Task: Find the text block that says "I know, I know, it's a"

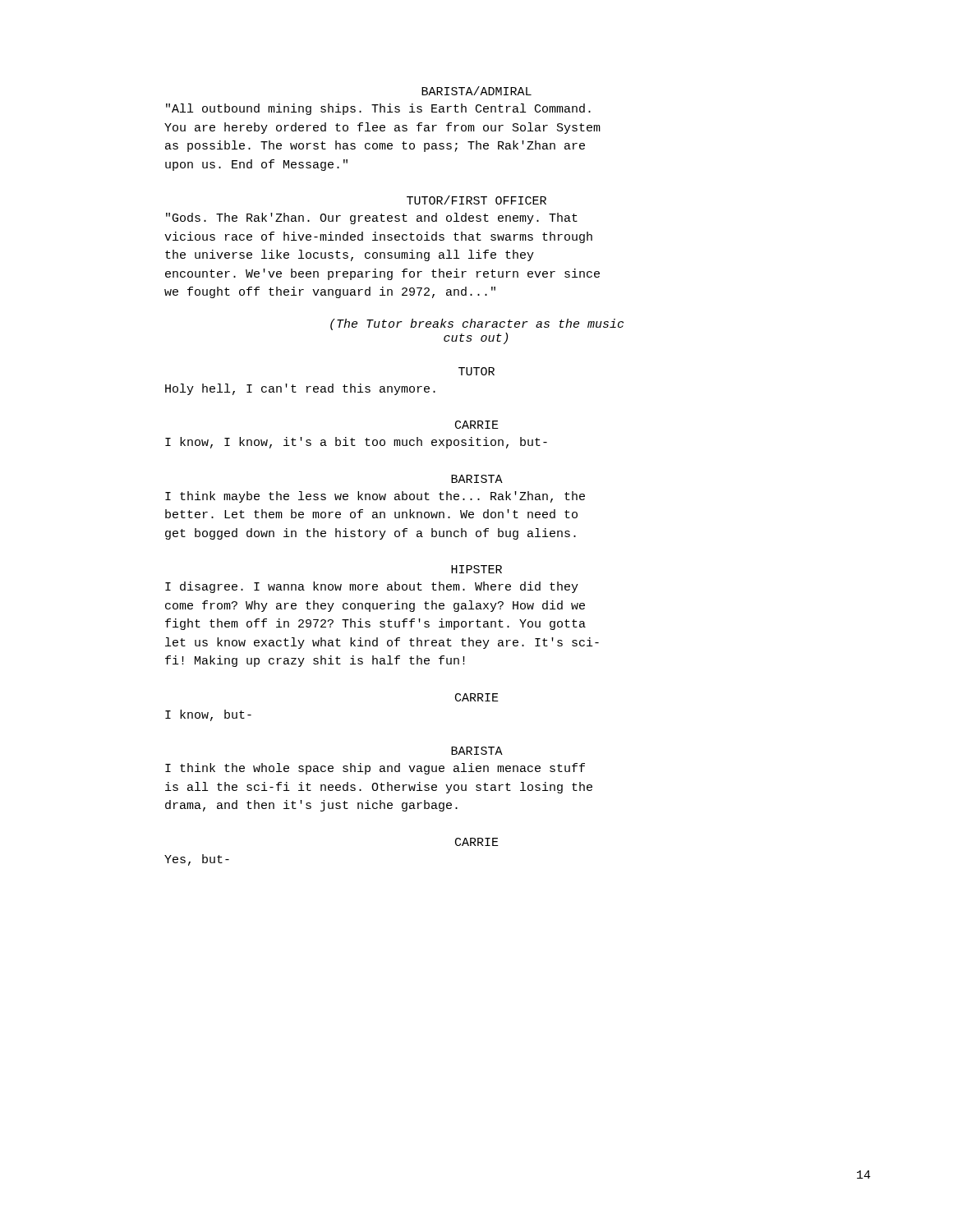Action: [x=357, y=443]
